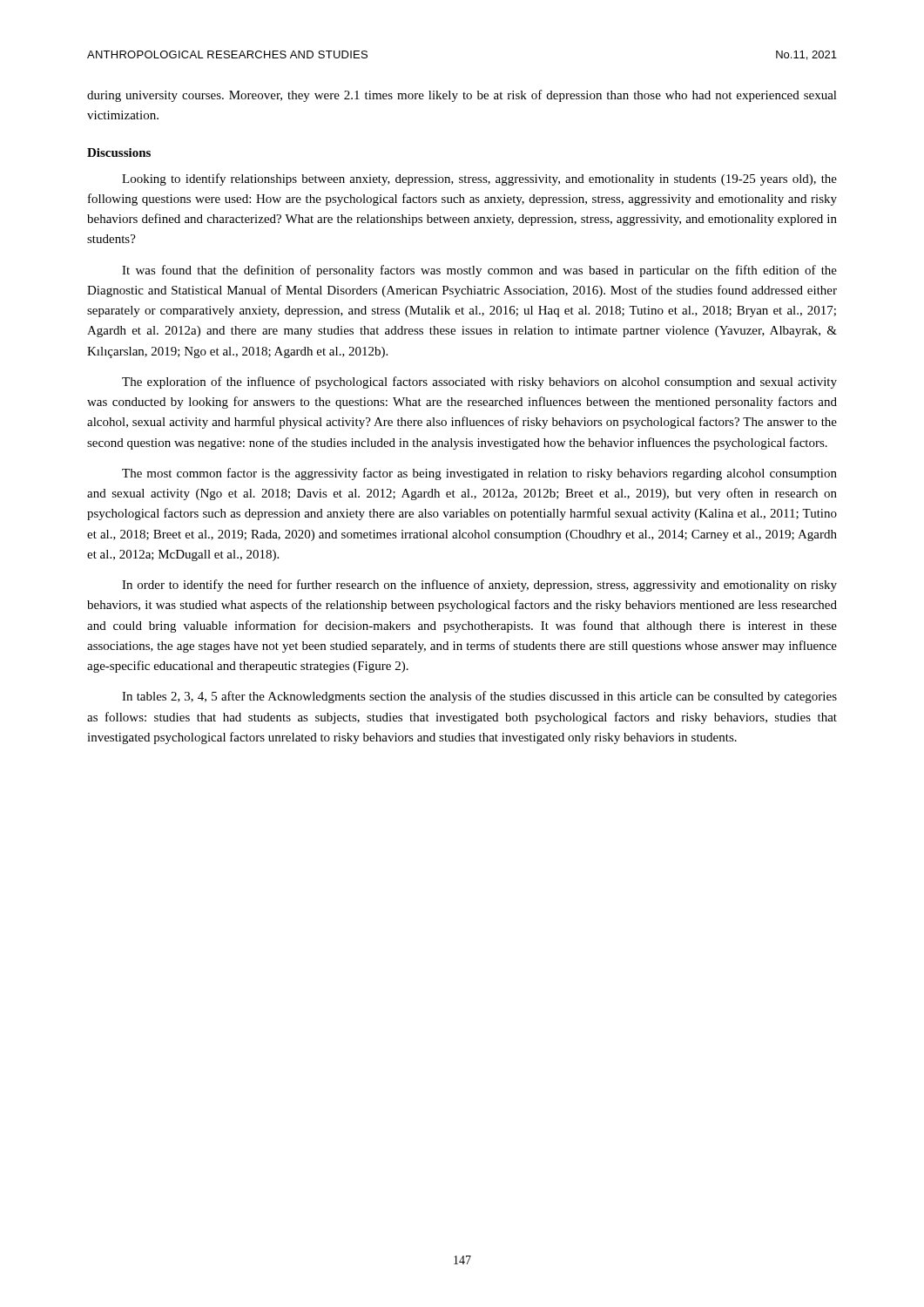Find the text block that says "during university courses. Moreover, they were 2.1 times"
Viewport: 924px width, 1307px height.
(462, 106)
